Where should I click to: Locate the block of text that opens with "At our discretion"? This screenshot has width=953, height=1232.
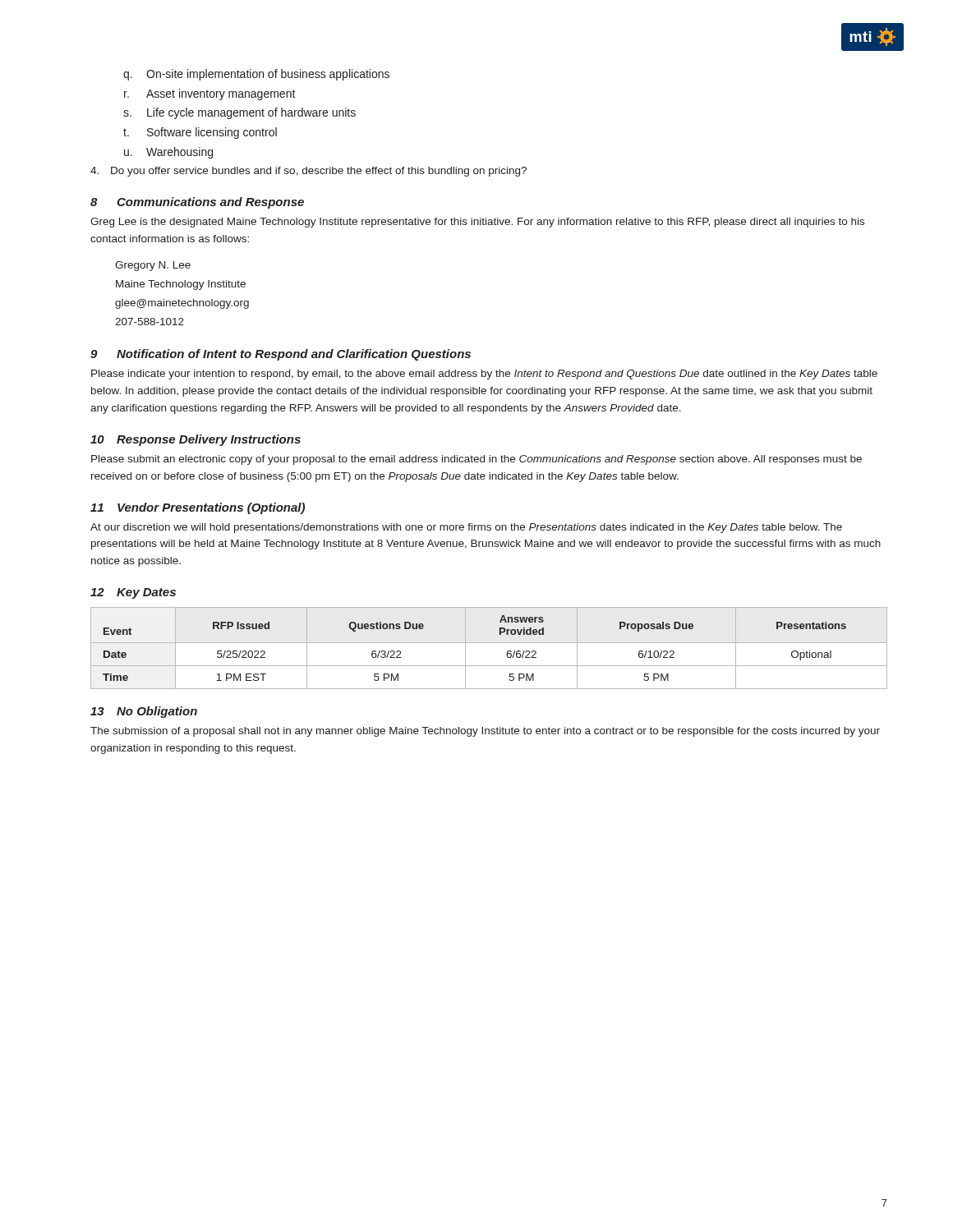tap(486, 544)
